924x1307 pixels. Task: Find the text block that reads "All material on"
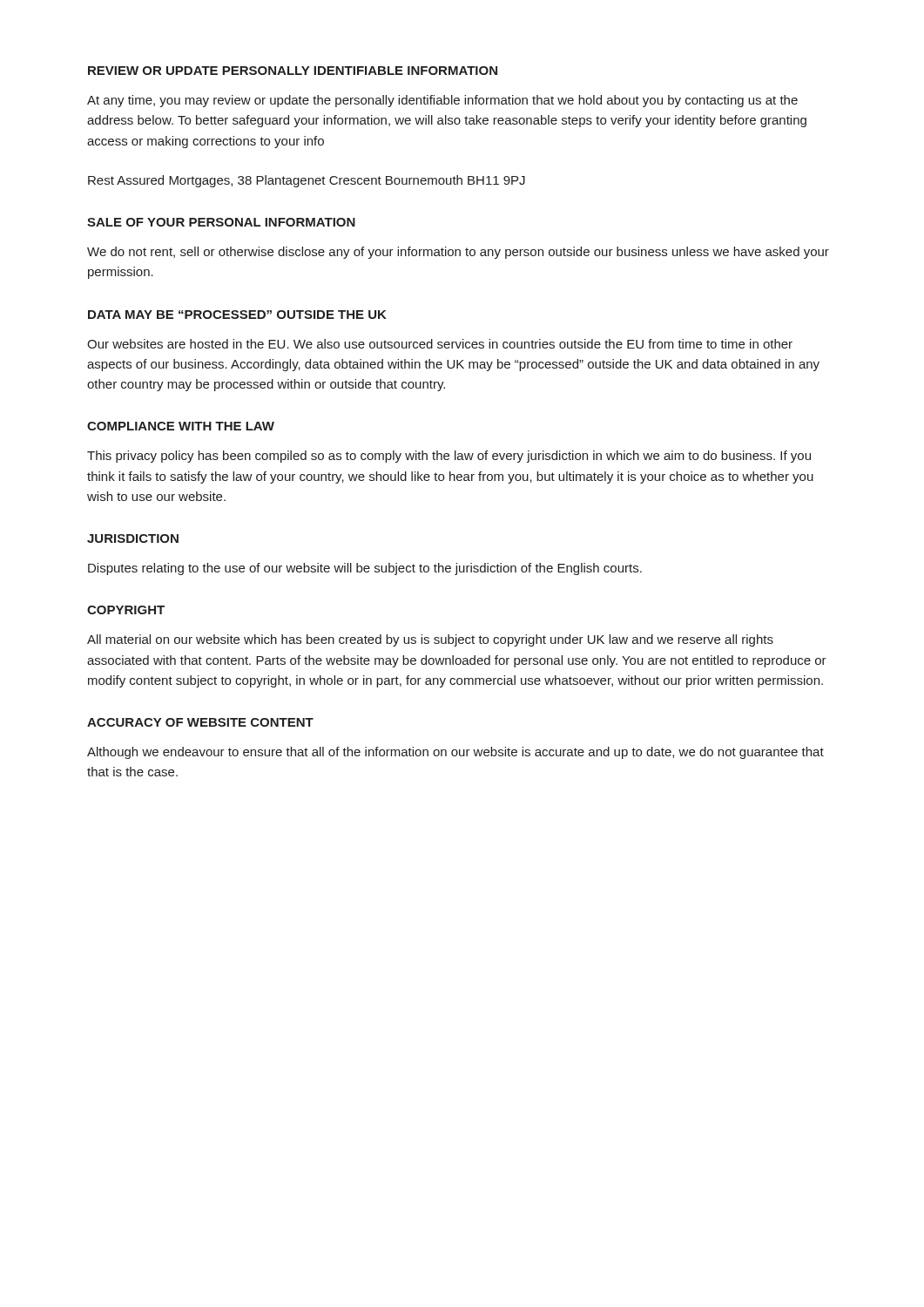tap(457, 660)
